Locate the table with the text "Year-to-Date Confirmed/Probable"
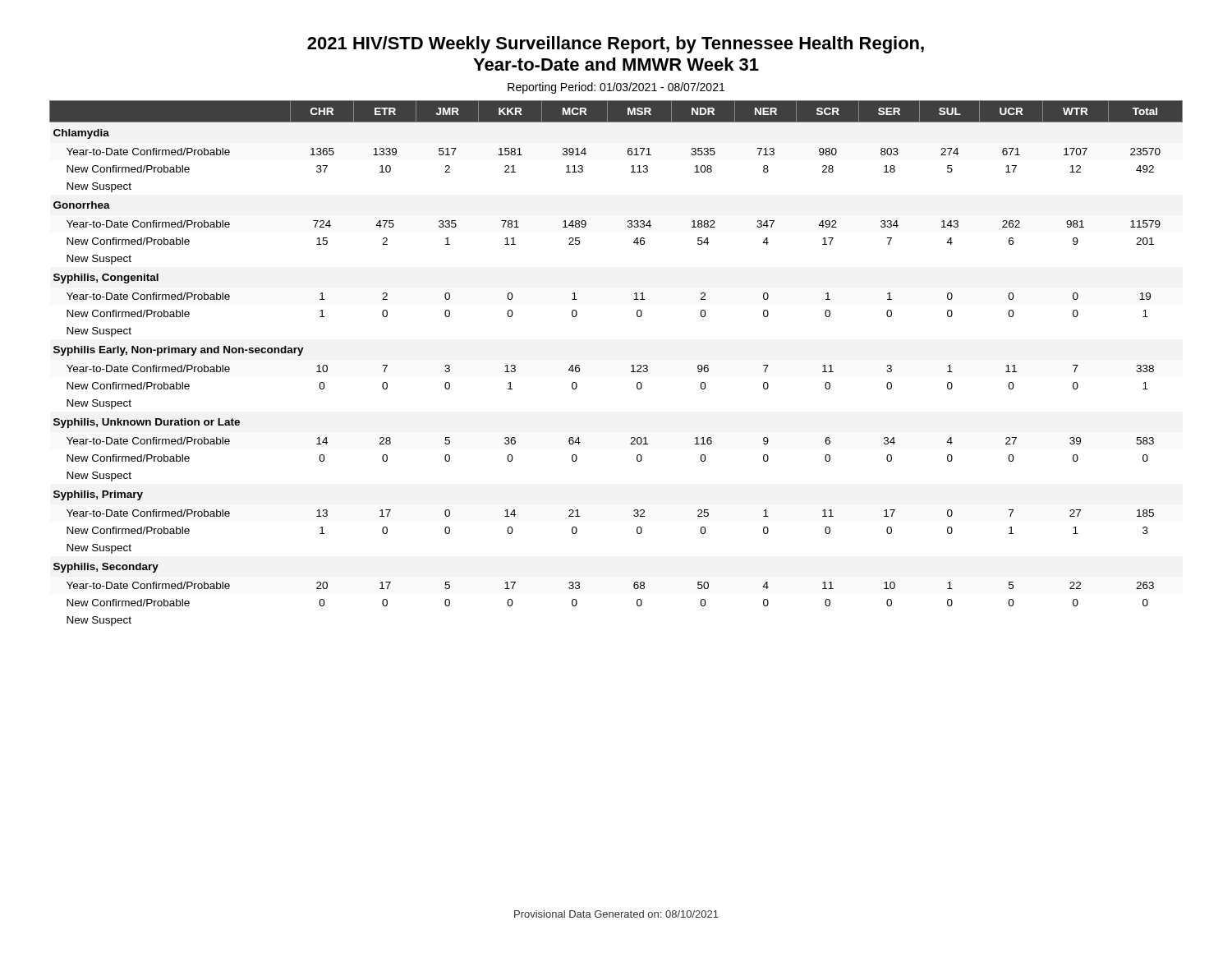This screenshot has width=1232, height=953. [616, 364]
